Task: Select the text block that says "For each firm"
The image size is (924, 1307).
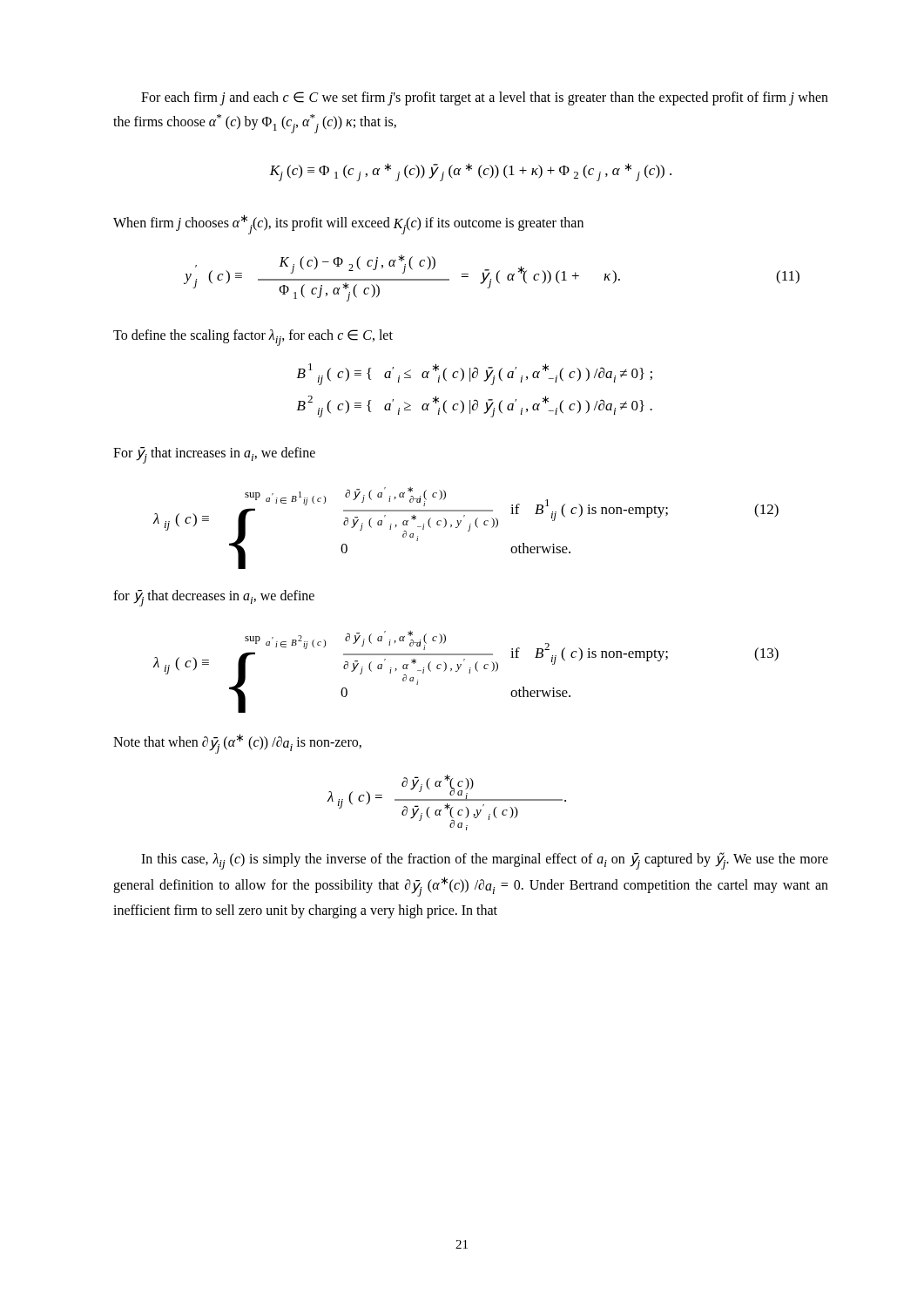Action: 471,111
